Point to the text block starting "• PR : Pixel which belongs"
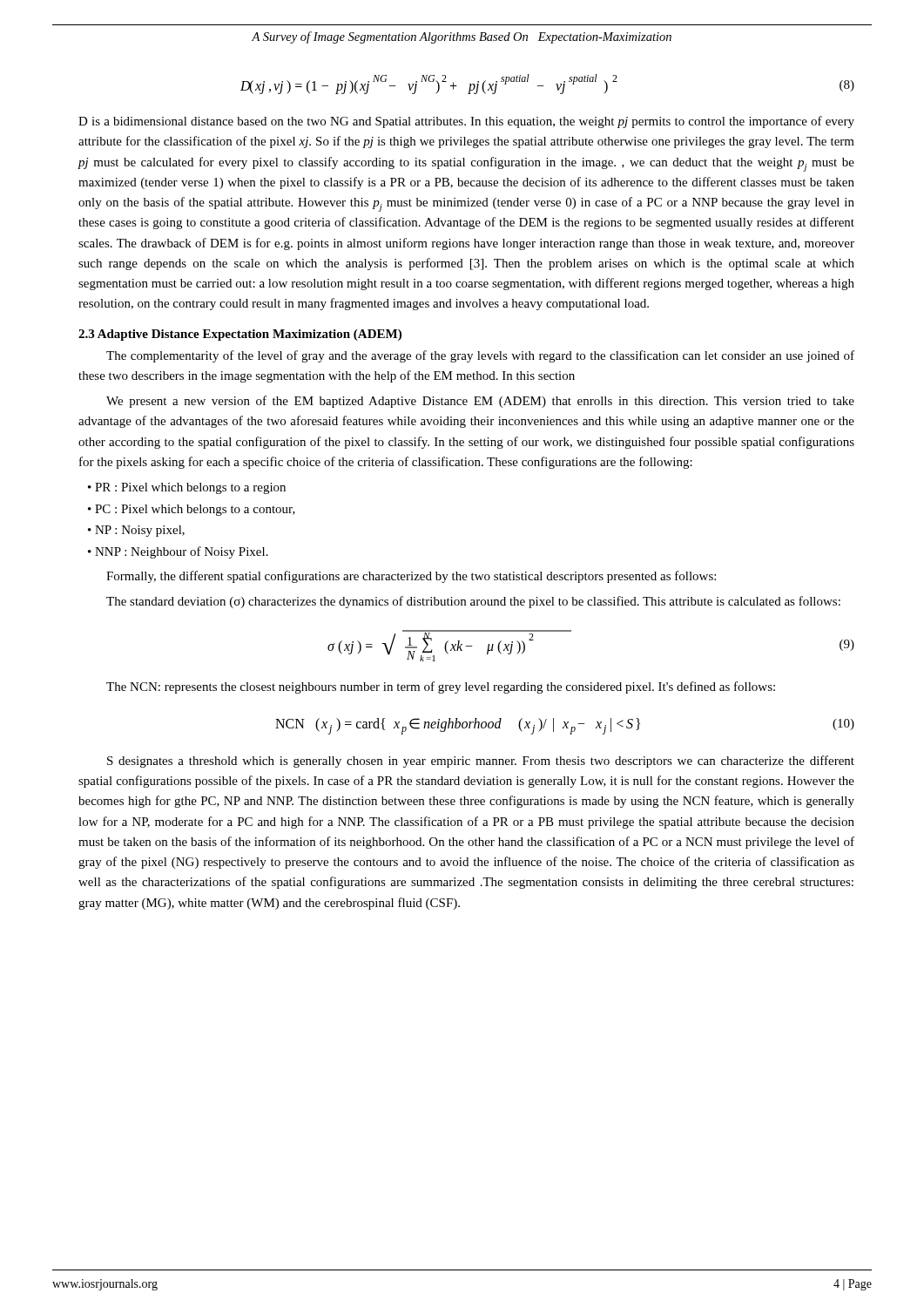The image size is (924, 1307). click(x=187, y=487)
